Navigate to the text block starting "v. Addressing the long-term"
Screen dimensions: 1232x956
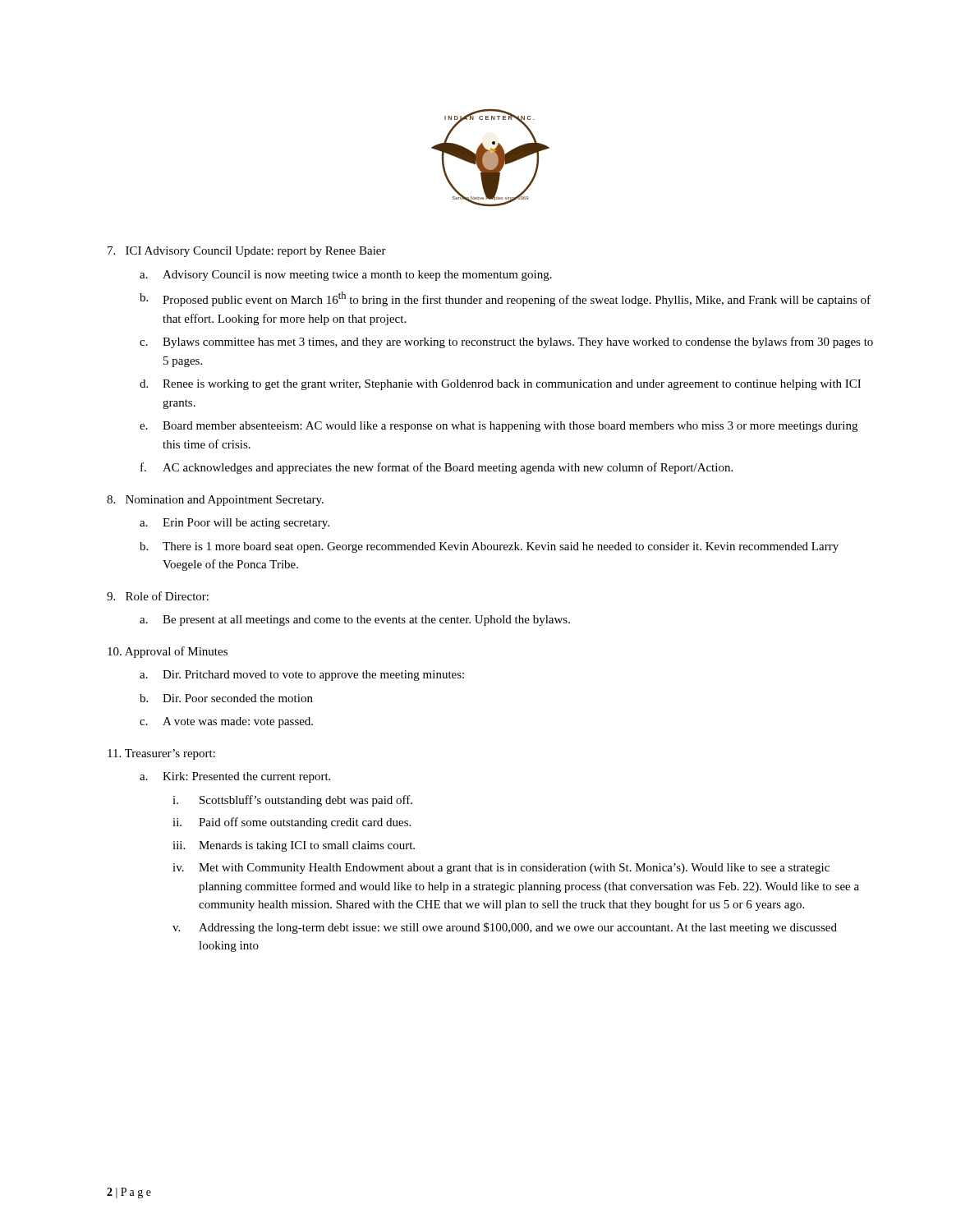[523, 936]
